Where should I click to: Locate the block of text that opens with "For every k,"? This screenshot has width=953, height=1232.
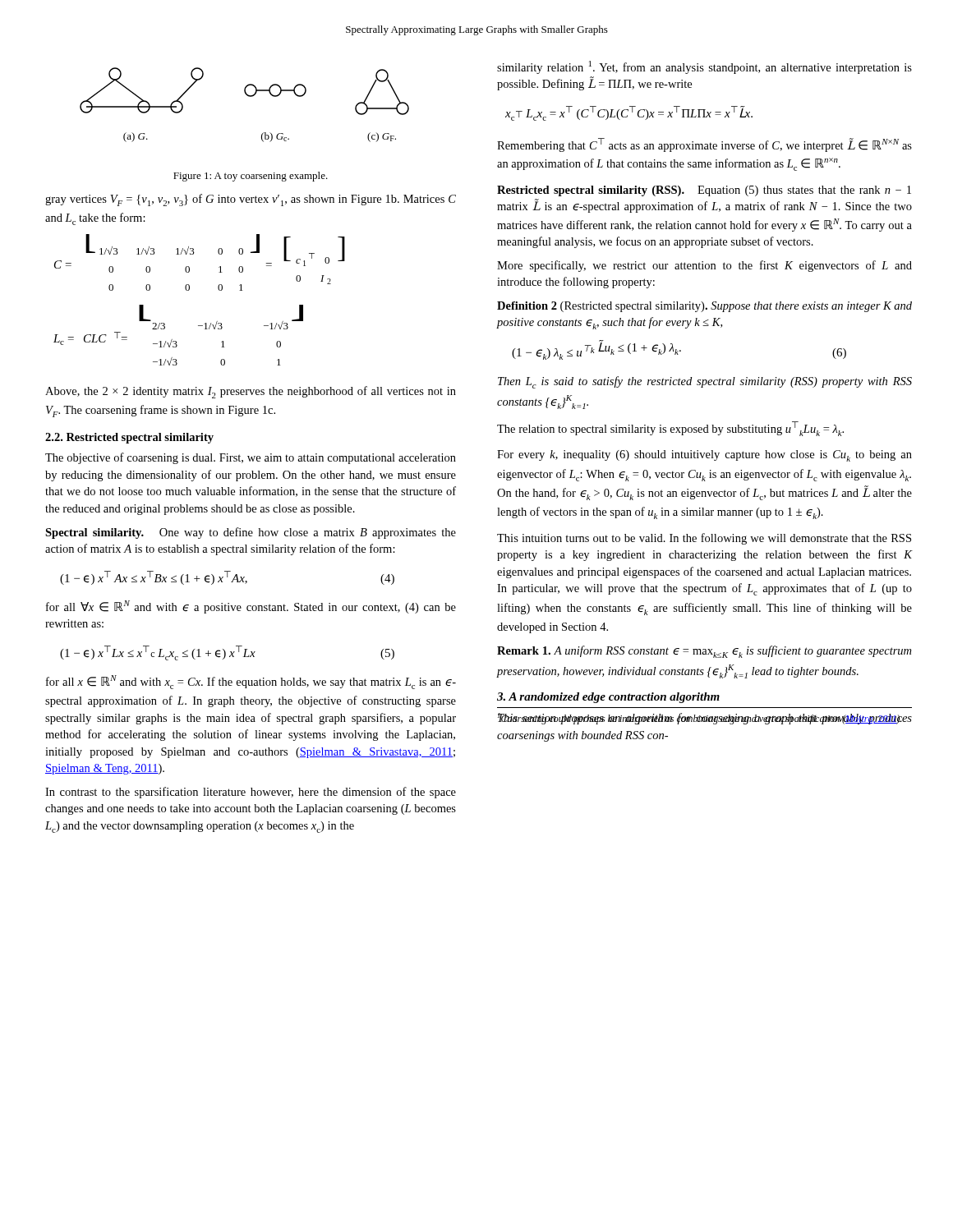[x=705, y=484]
